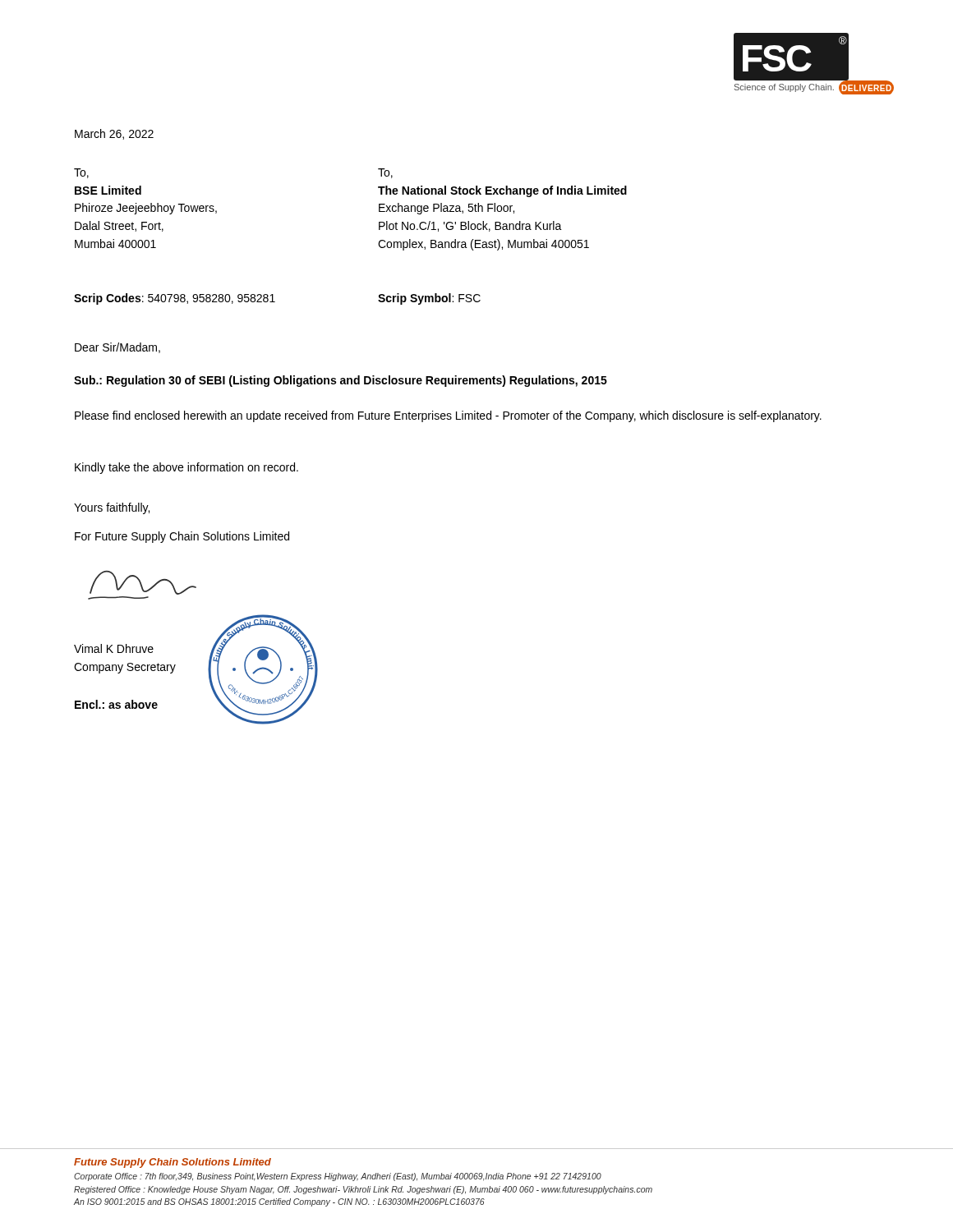Point to "Scrip Symbol: FSC"

pyautogui.click(x=429, y=298)
